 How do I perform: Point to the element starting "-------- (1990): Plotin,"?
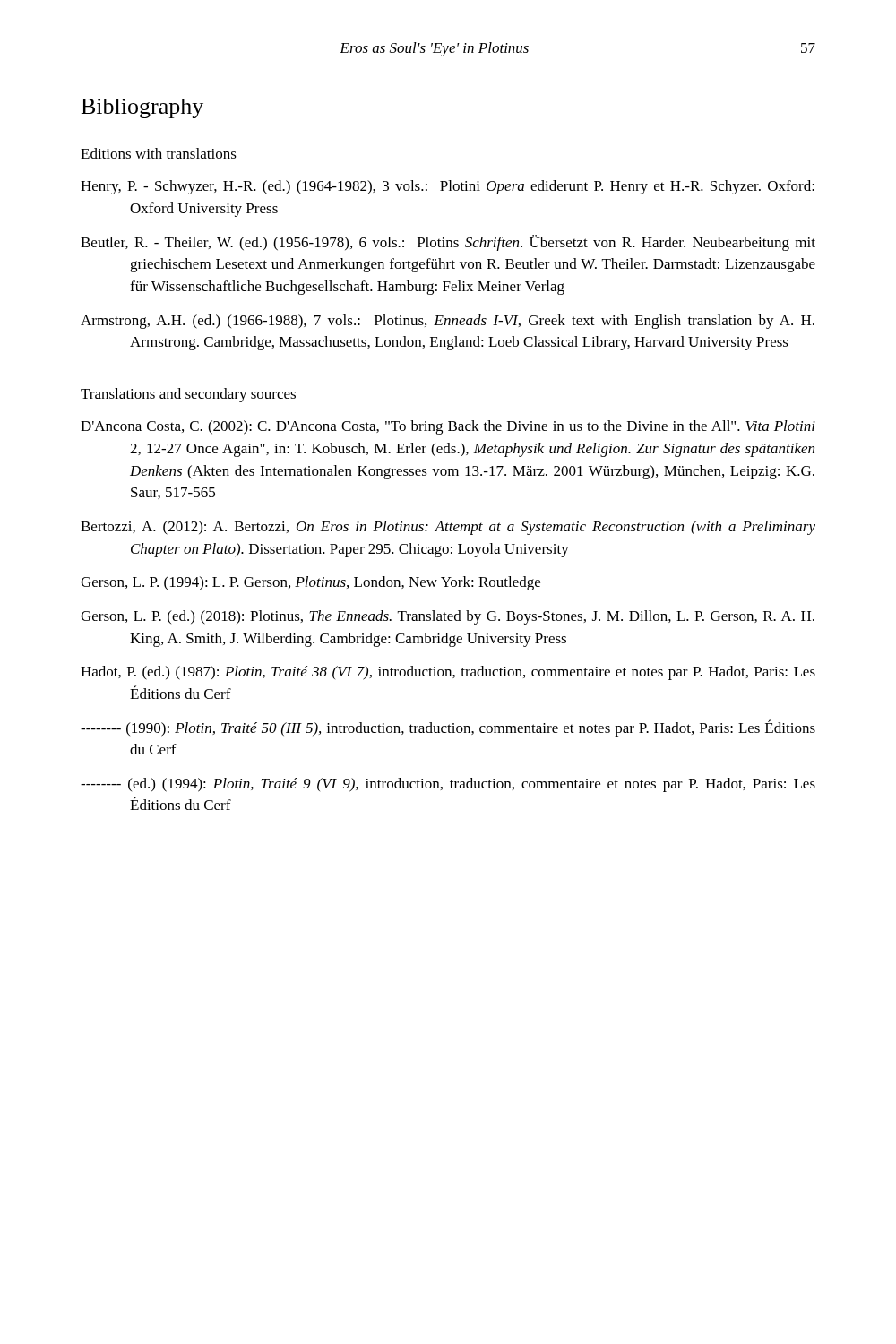pos(448,739)
